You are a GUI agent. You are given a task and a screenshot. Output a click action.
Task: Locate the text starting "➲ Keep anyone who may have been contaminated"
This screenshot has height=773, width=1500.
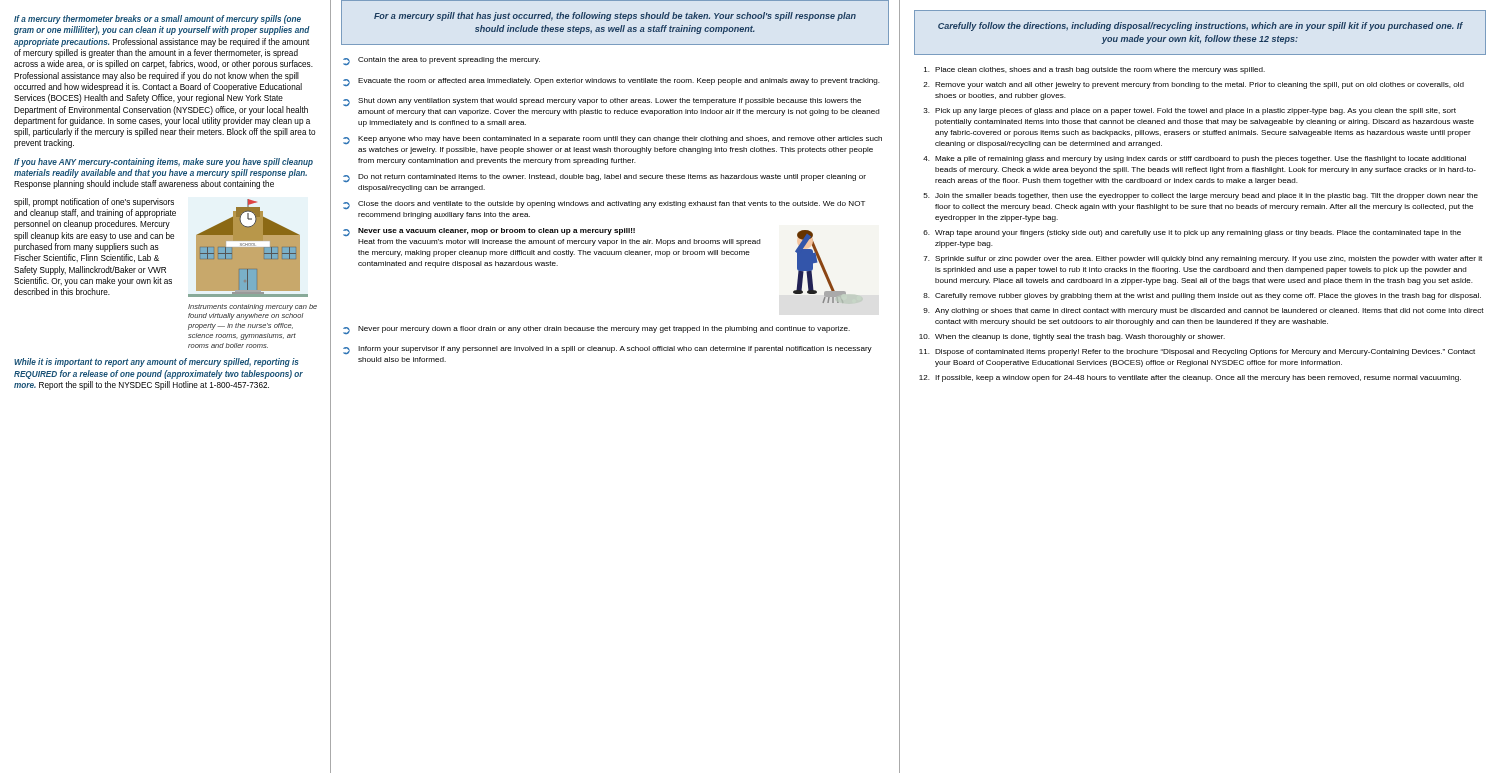tap(615, 149)
